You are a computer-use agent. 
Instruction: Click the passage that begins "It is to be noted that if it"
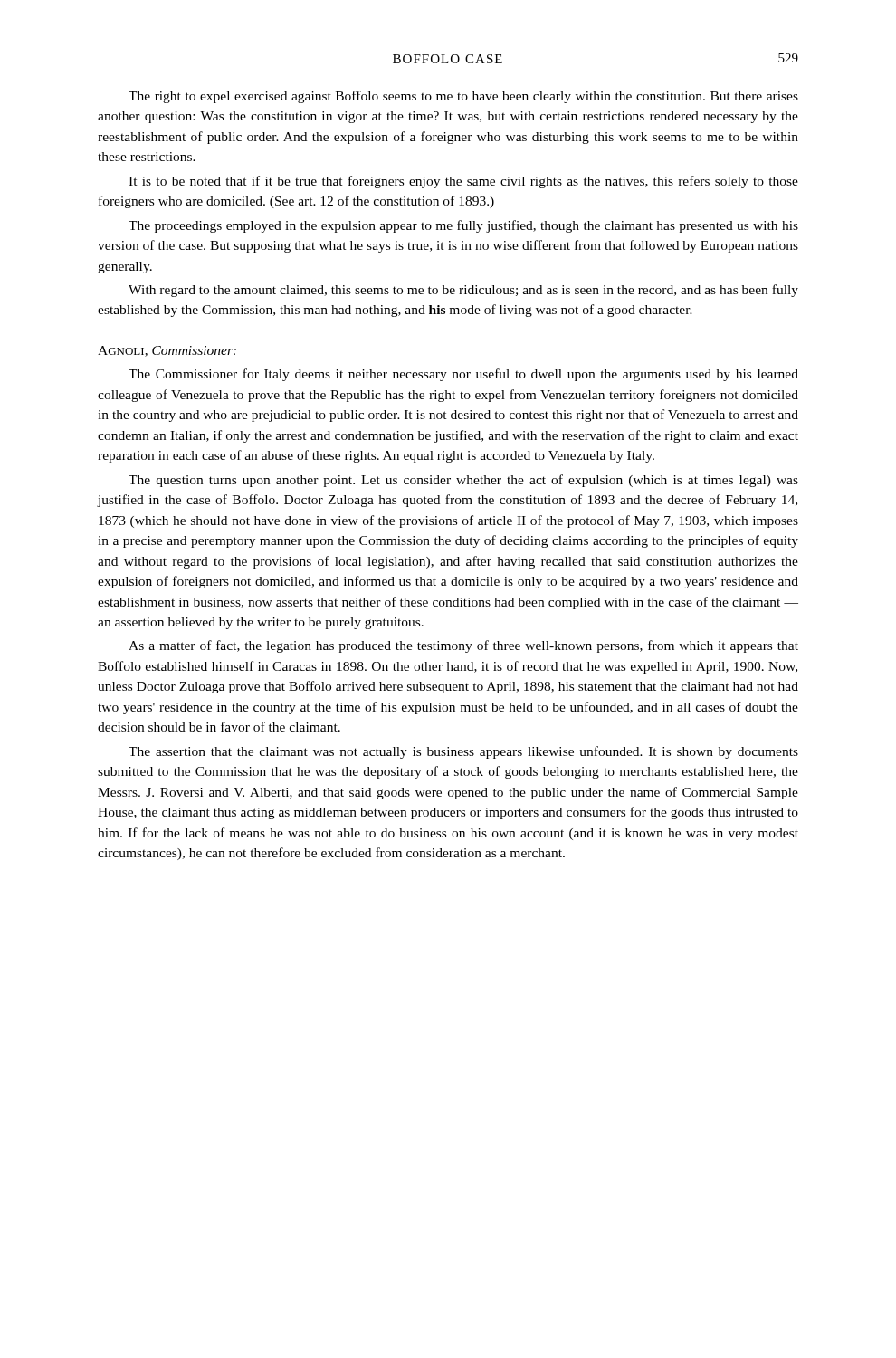(448, 190)
